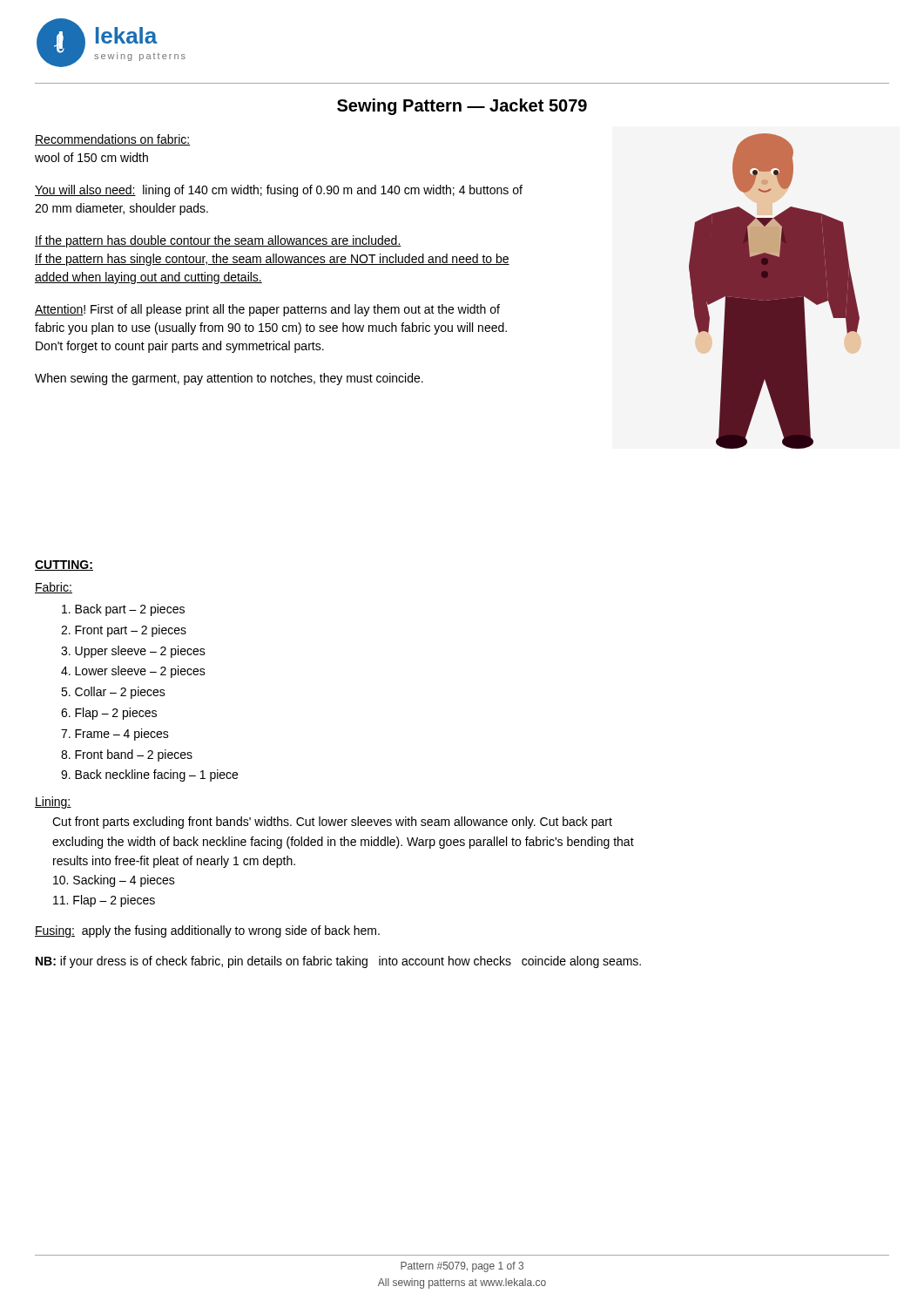The width and height of the screenshot is (924, 1307).
Task: Click on the illustration
Action: [x=756, y=288]
